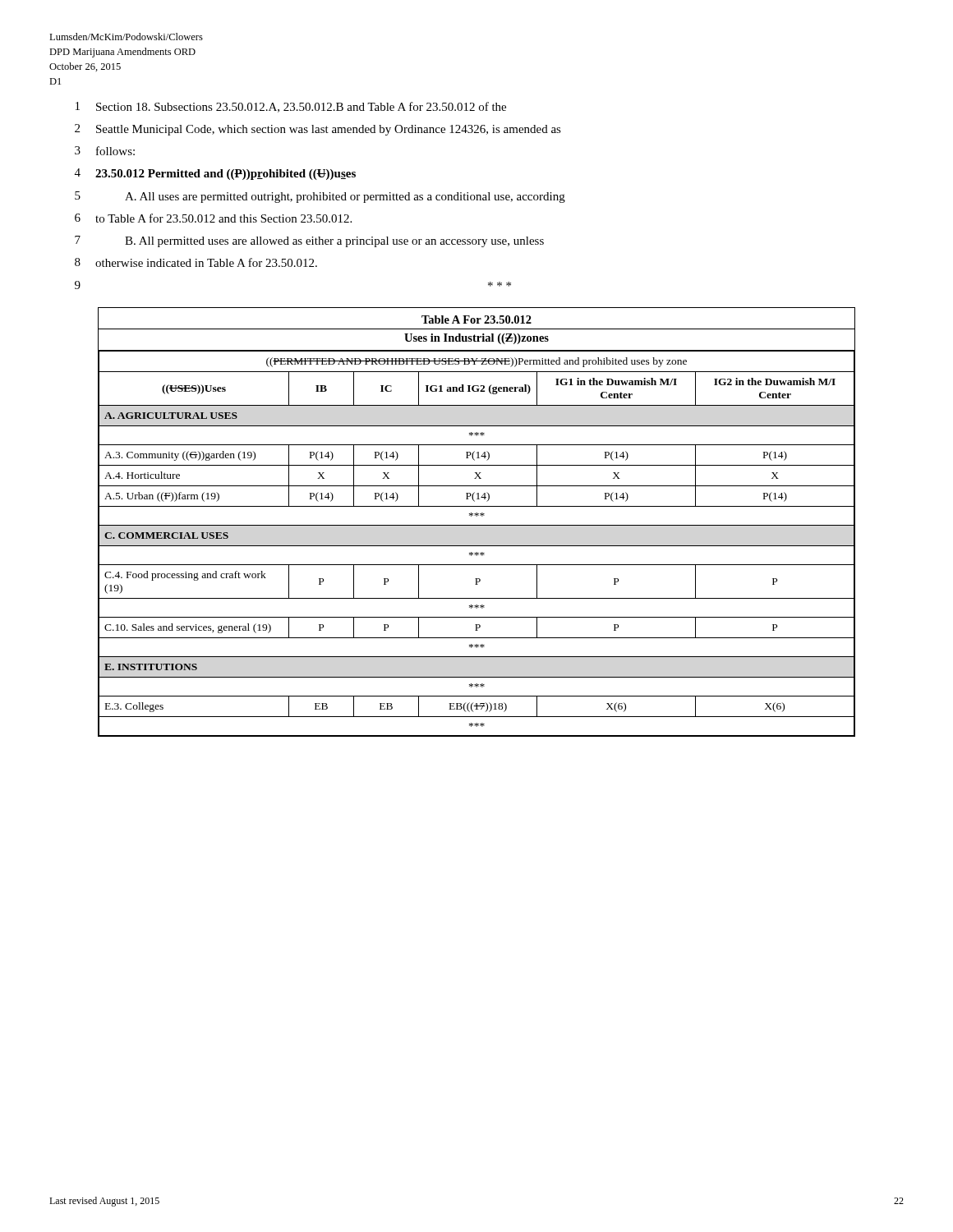Image resolution: width=953 pixels, height=1232 pixels.
Task: Find the table that mentions "A.3. Community (("
Action: click(x=476, y=522)
